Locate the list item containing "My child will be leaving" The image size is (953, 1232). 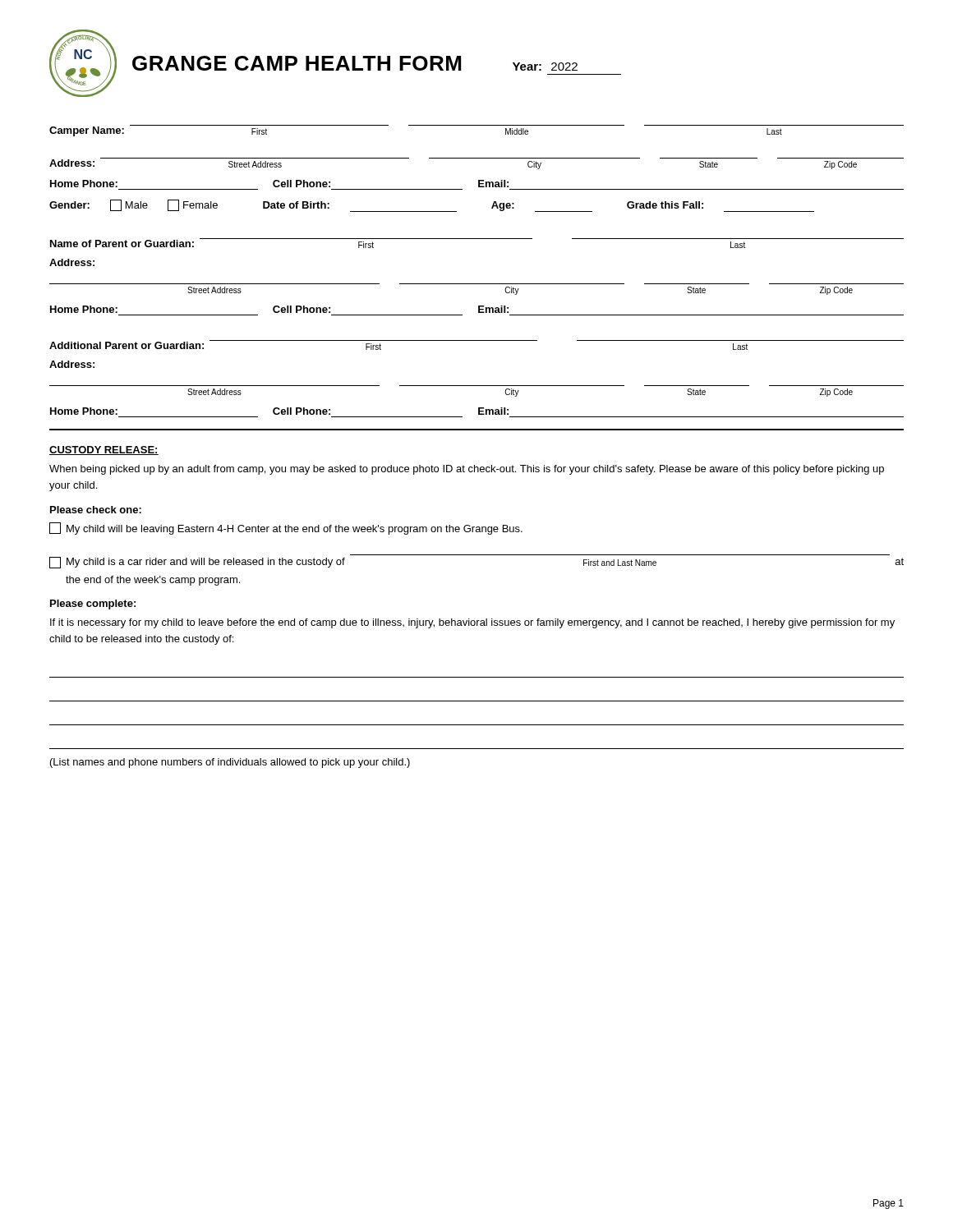286,529
